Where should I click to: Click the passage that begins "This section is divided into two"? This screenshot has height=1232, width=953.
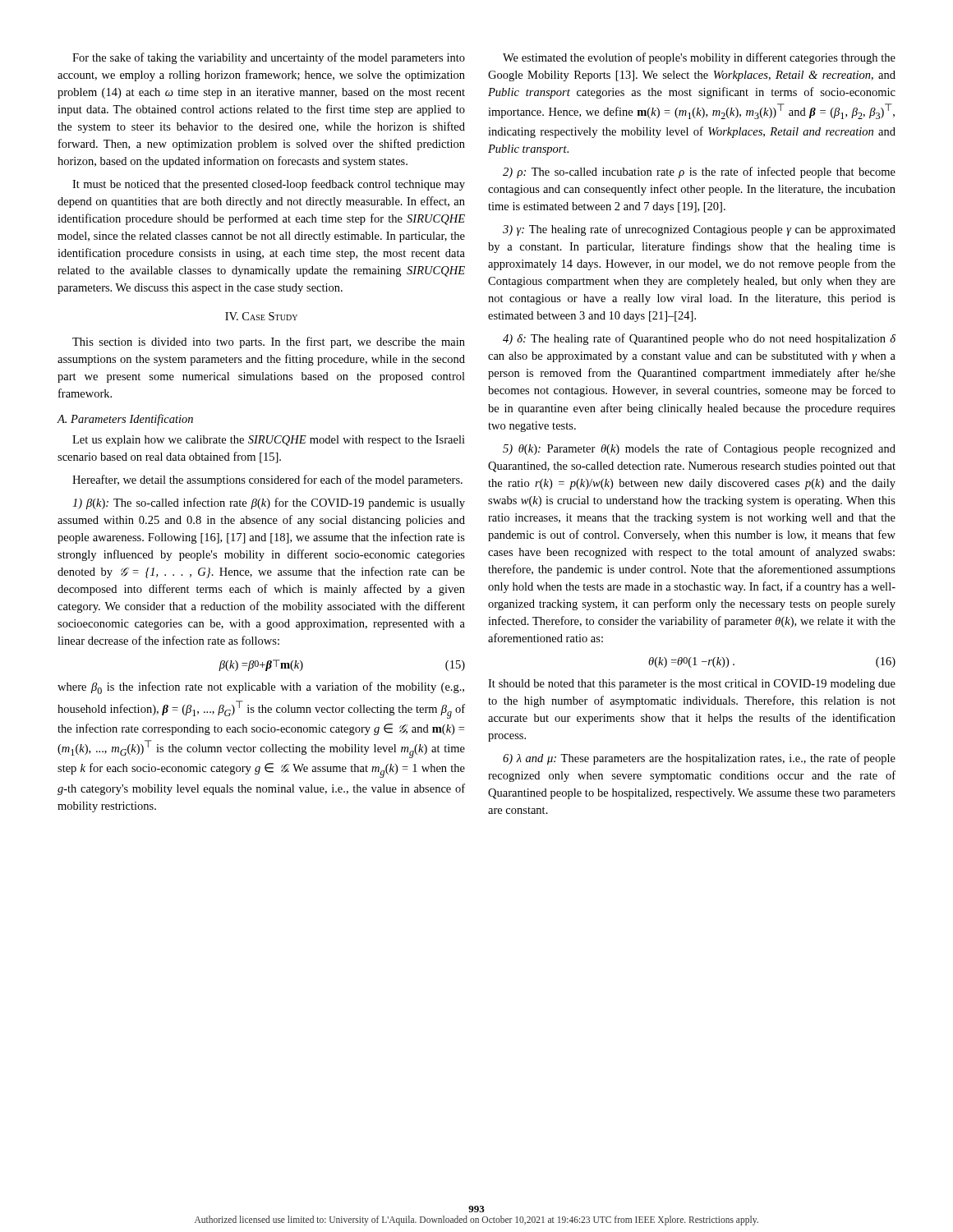pos(261,368)
